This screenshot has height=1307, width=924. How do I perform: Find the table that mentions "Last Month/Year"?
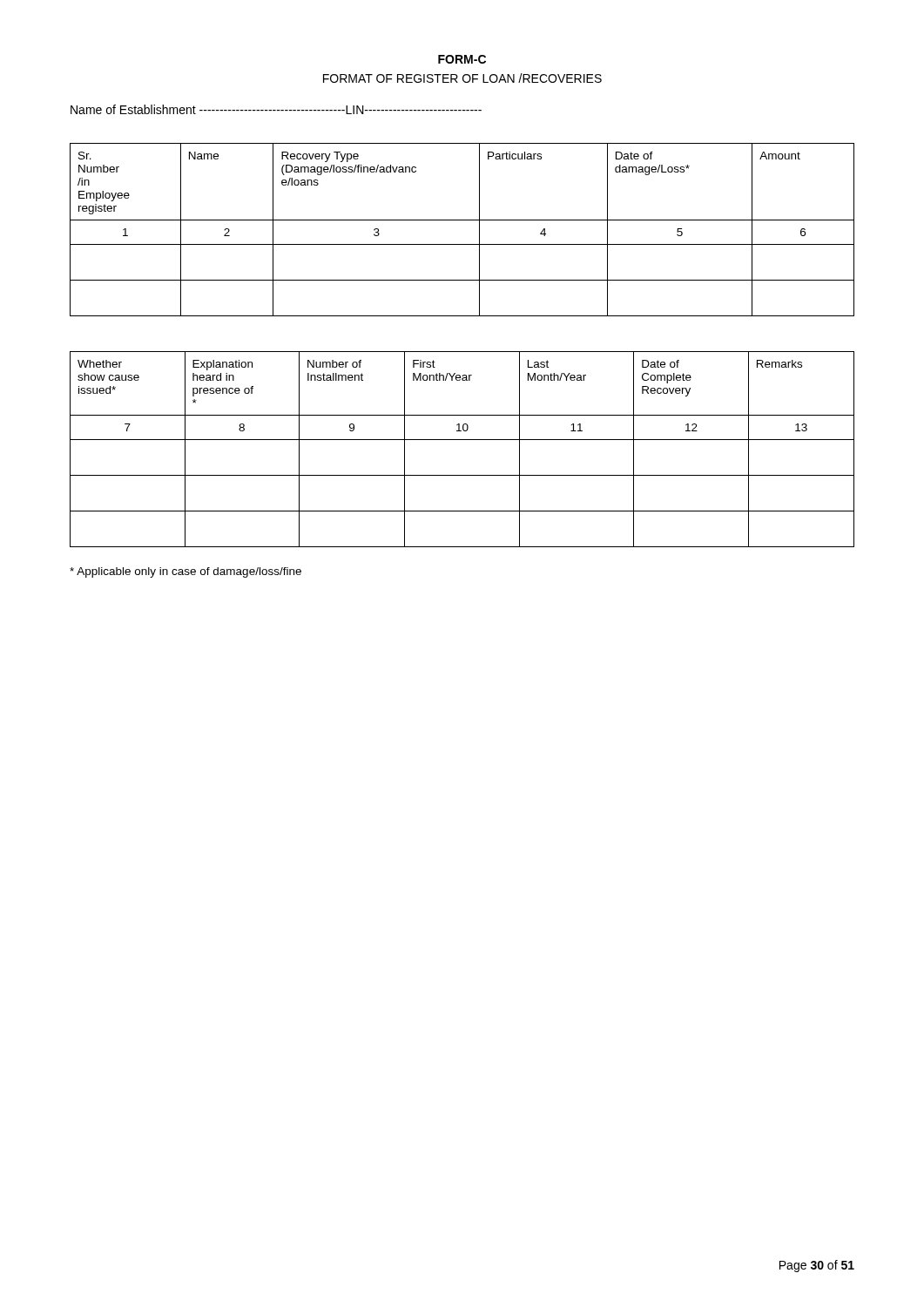click(x=462, y=449)
